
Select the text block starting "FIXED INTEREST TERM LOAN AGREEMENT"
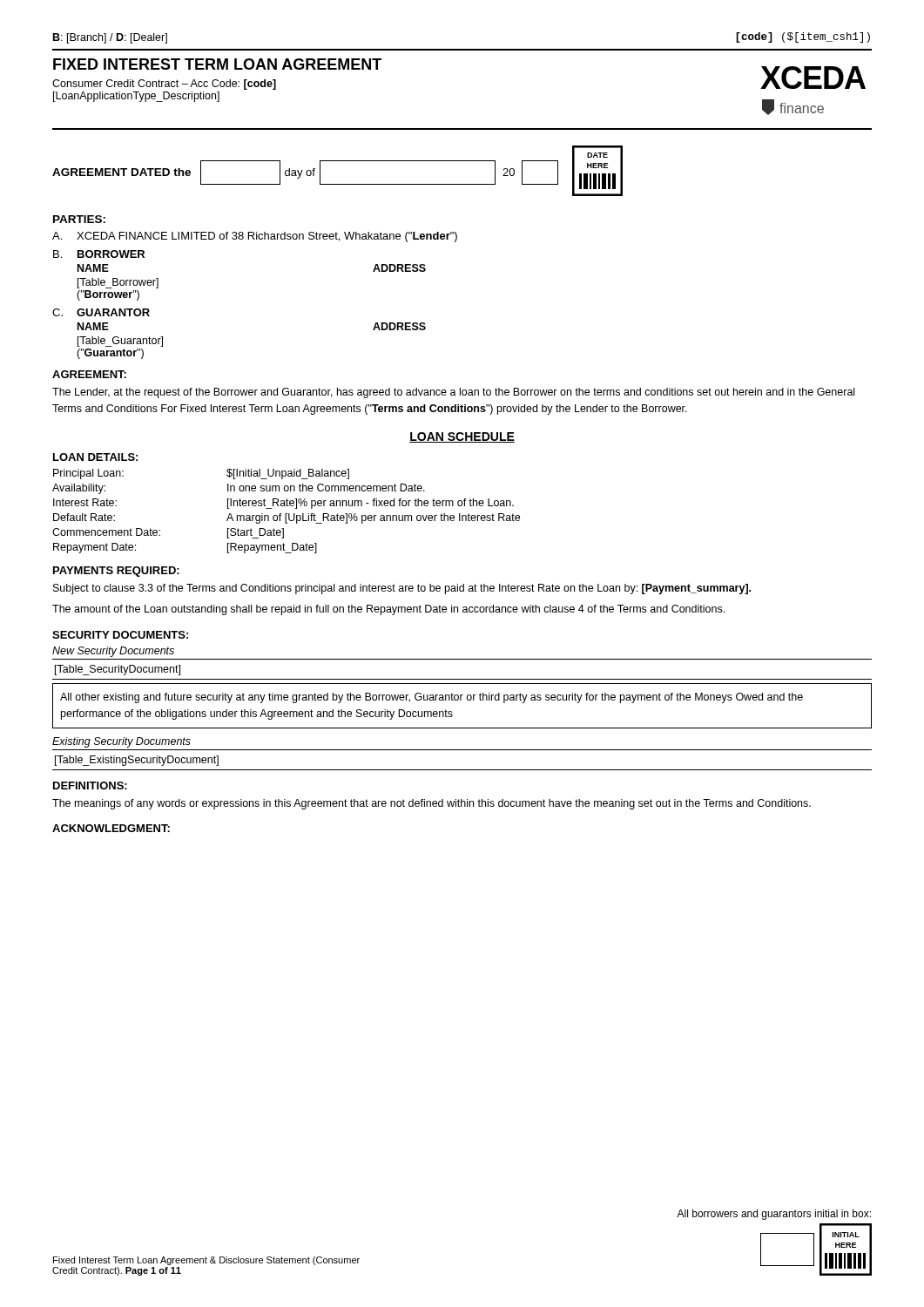(217, 65)
